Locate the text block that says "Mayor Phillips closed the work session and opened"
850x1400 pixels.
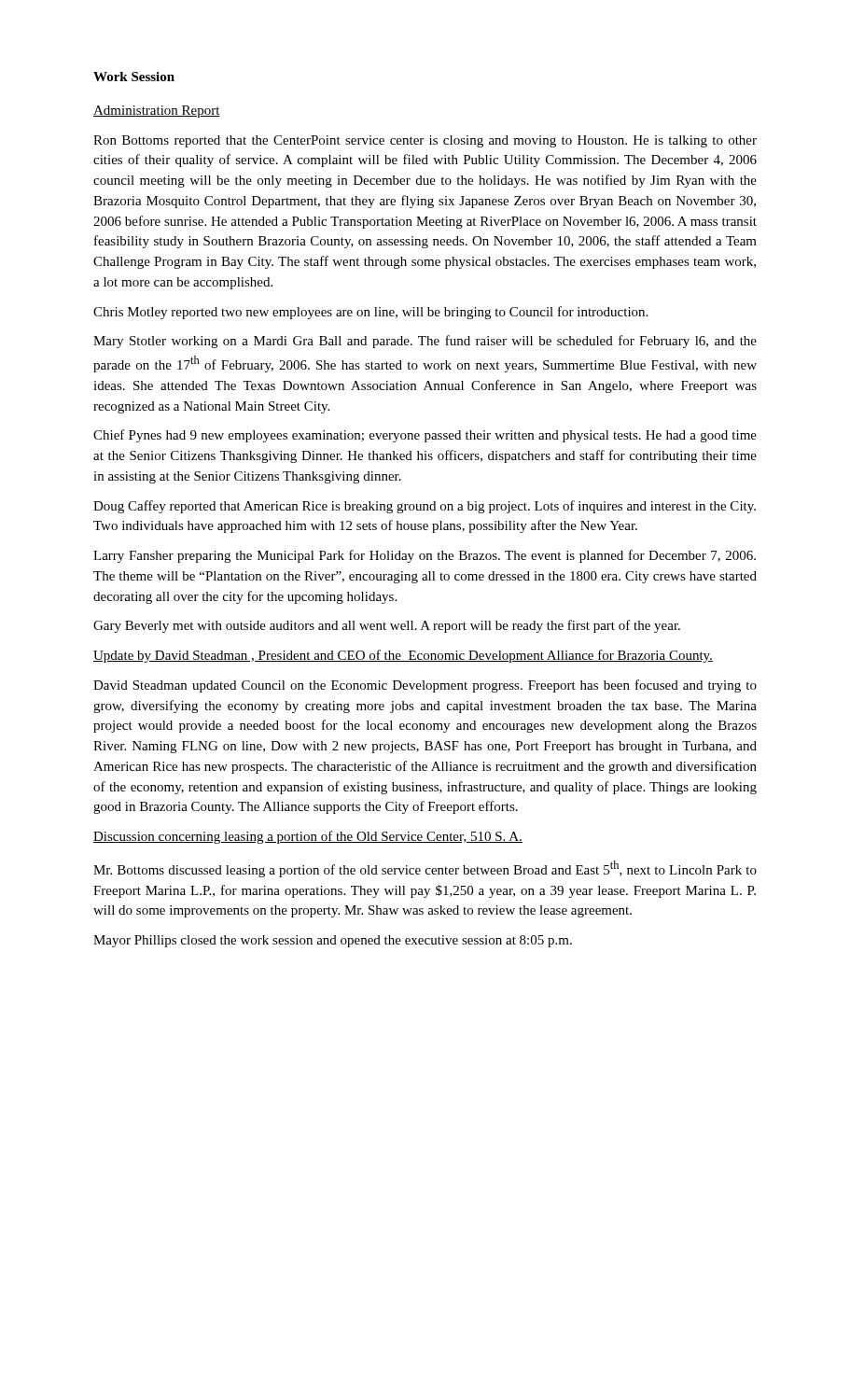coord(425,941)
